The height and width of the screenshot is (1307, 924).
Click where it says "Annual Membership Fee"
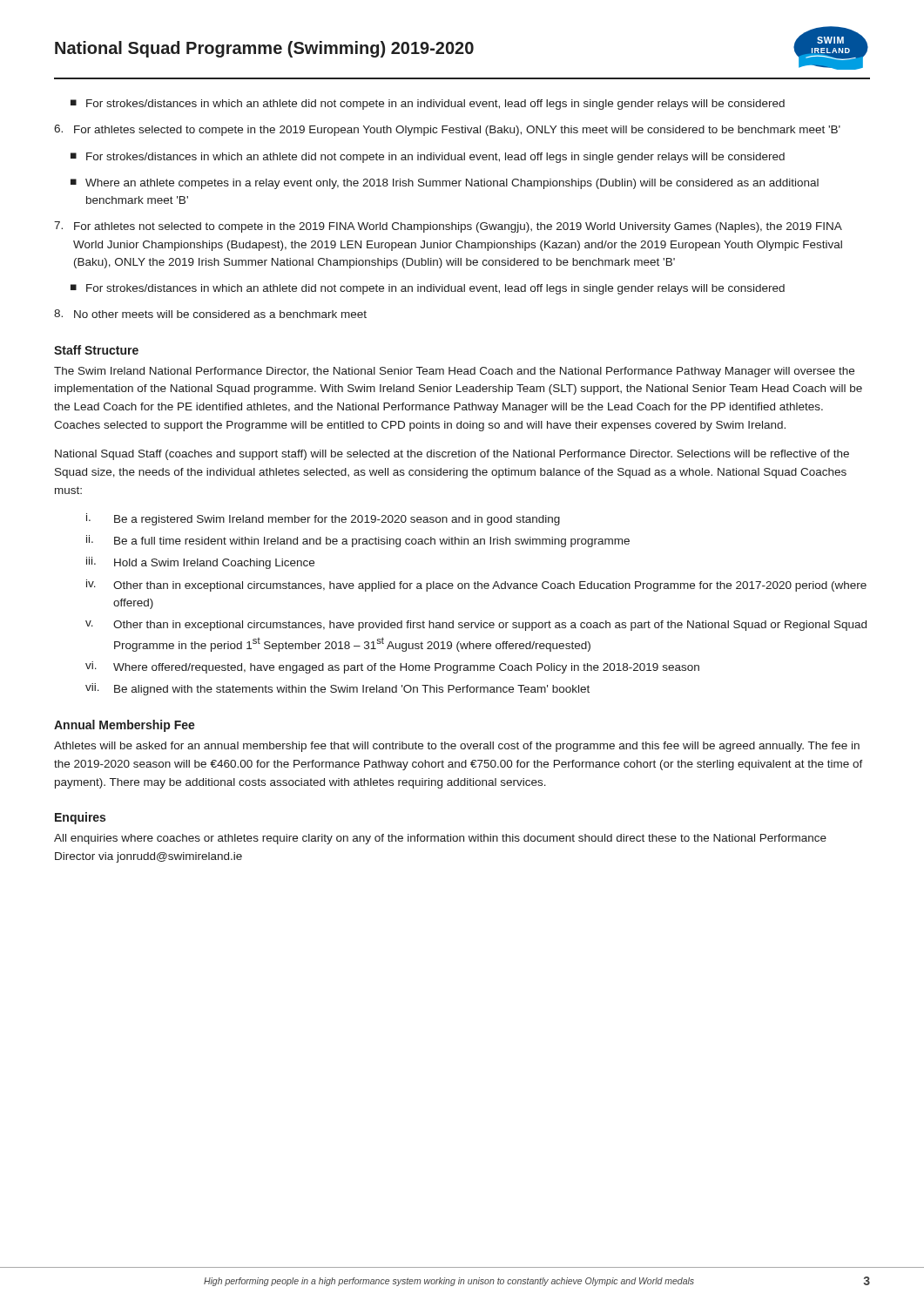click(124, 725)
